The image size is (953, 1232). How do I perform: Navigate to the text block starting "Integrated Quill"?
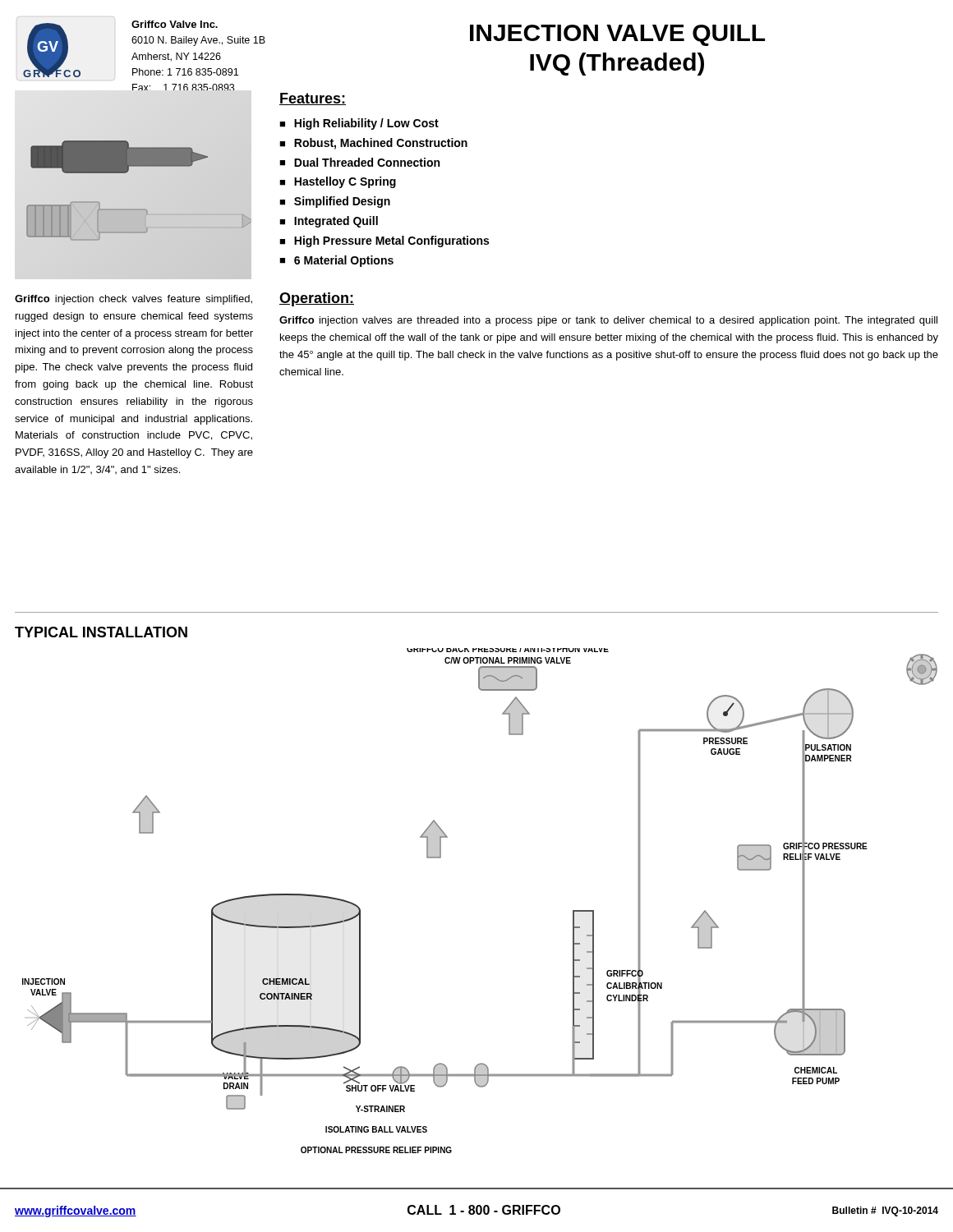tap(336, 222)
